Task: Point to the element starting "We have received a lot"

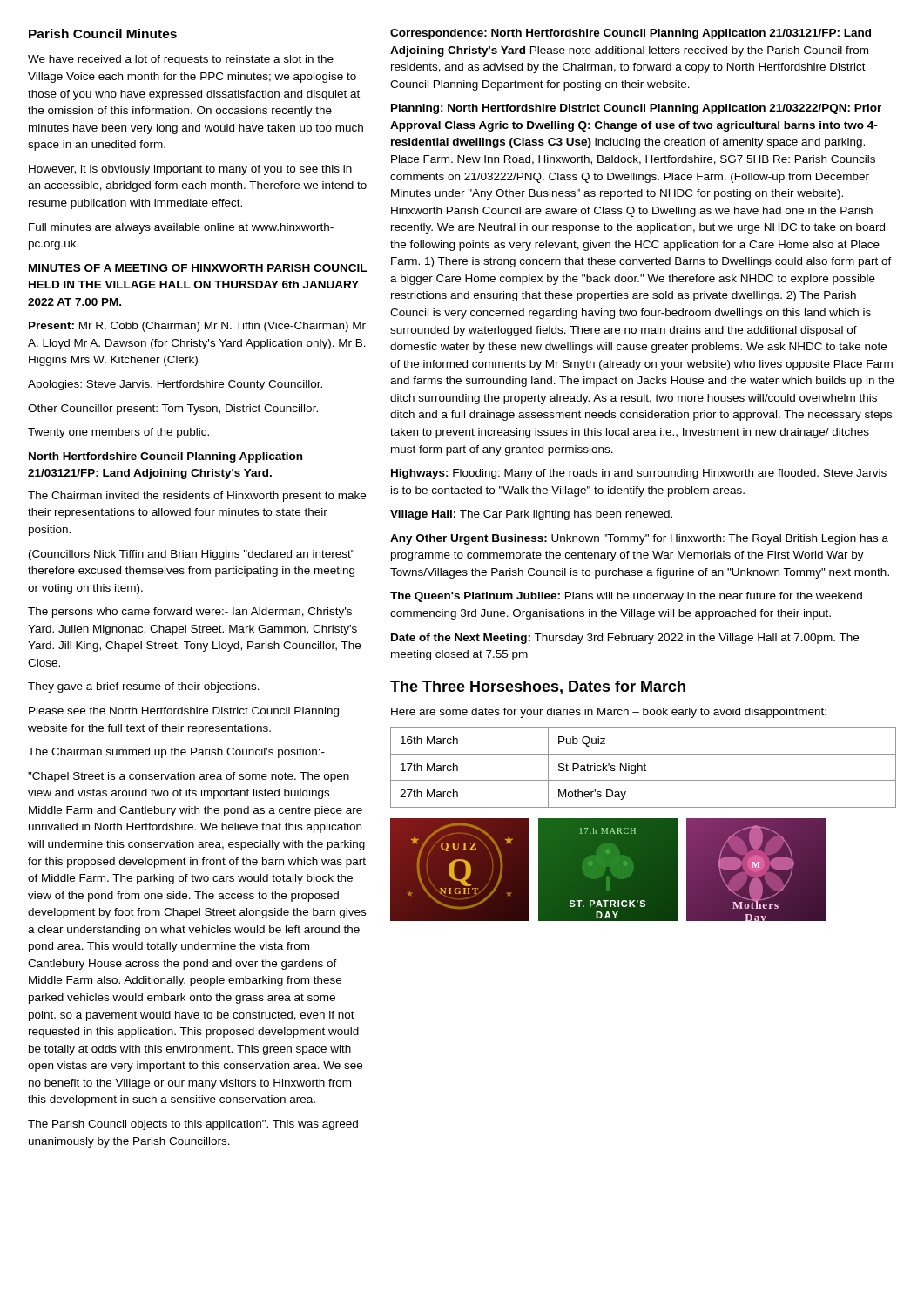Action: point(181,60)
